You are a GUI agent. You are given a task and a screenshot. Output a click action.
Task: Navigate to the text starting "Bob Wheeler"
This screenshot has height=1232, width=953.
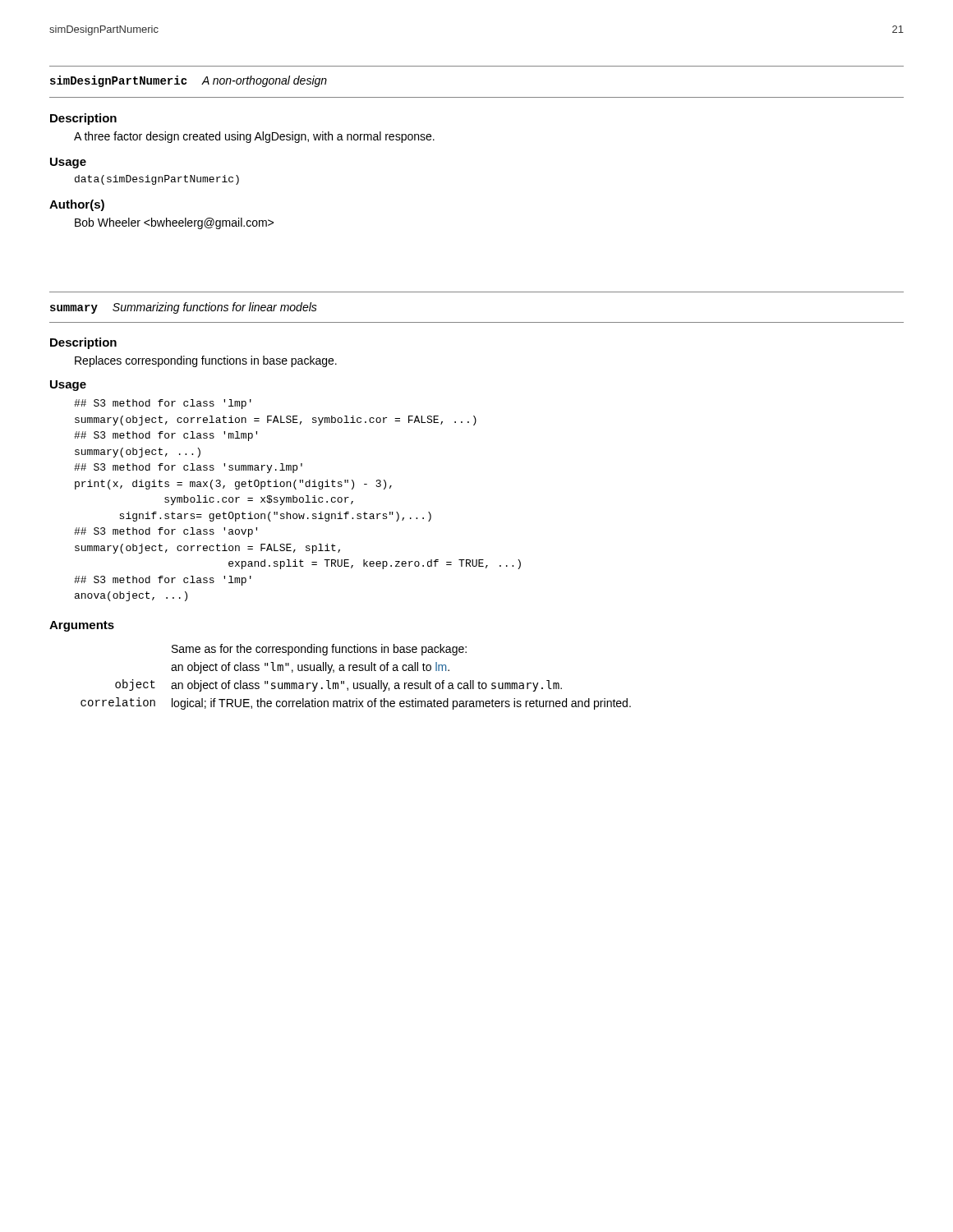click(x=174, y=223)
